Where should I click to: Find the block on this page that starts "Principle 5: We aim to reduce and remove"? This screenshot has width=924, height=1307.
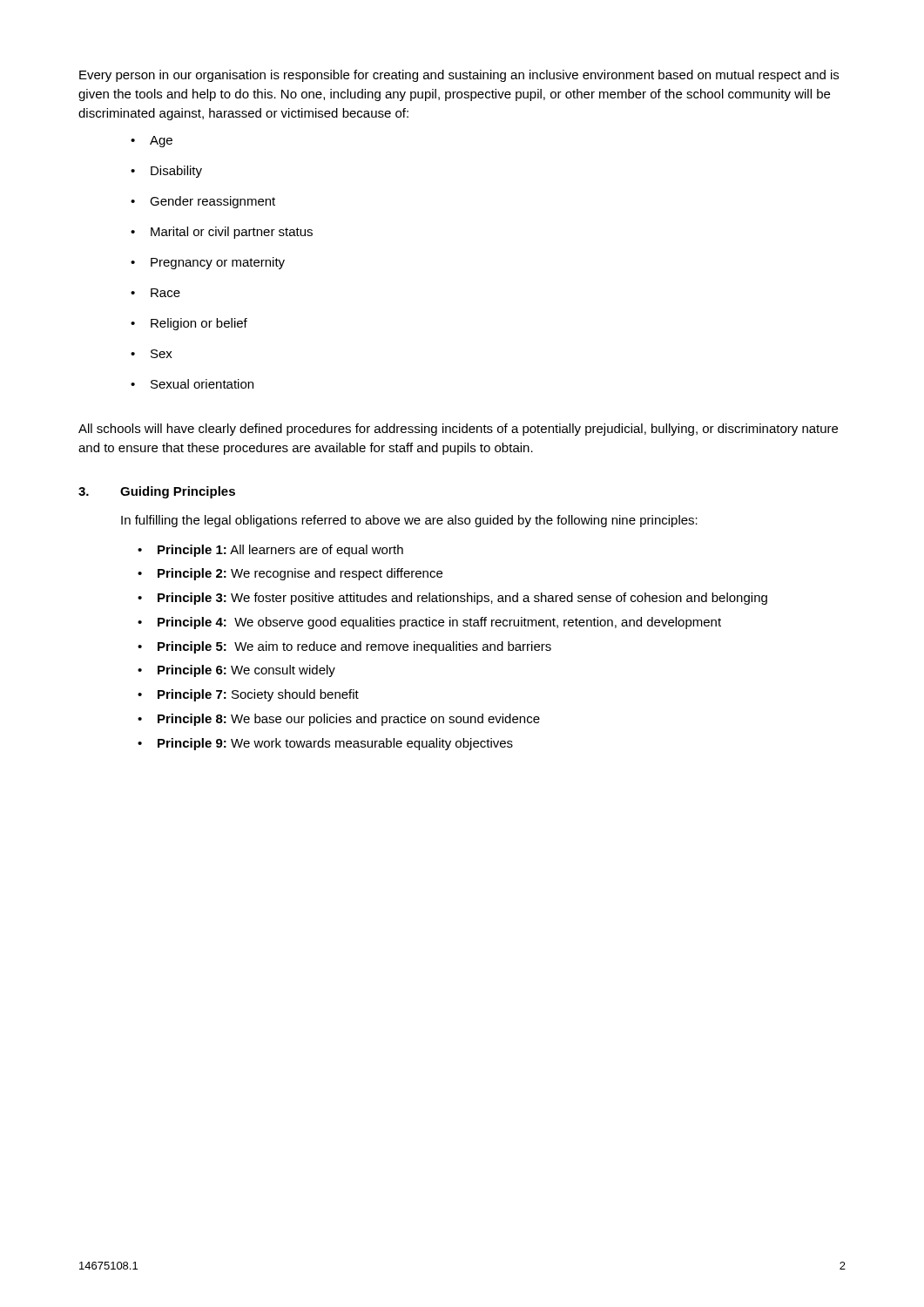pyautogui.click(x=492, y=646)
